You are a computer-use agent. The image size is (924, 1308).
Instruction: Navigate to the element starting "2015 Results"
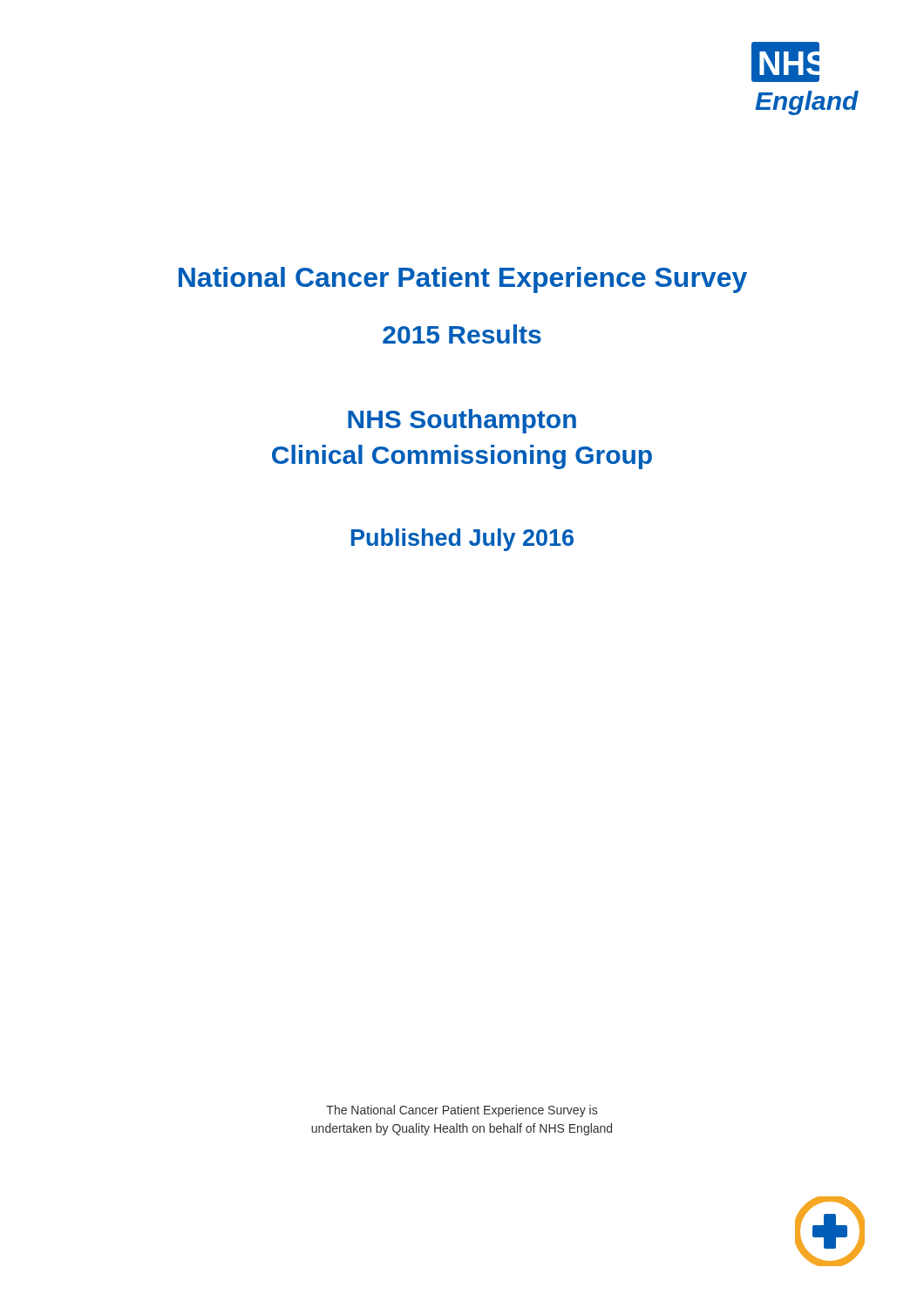(462, 334)
